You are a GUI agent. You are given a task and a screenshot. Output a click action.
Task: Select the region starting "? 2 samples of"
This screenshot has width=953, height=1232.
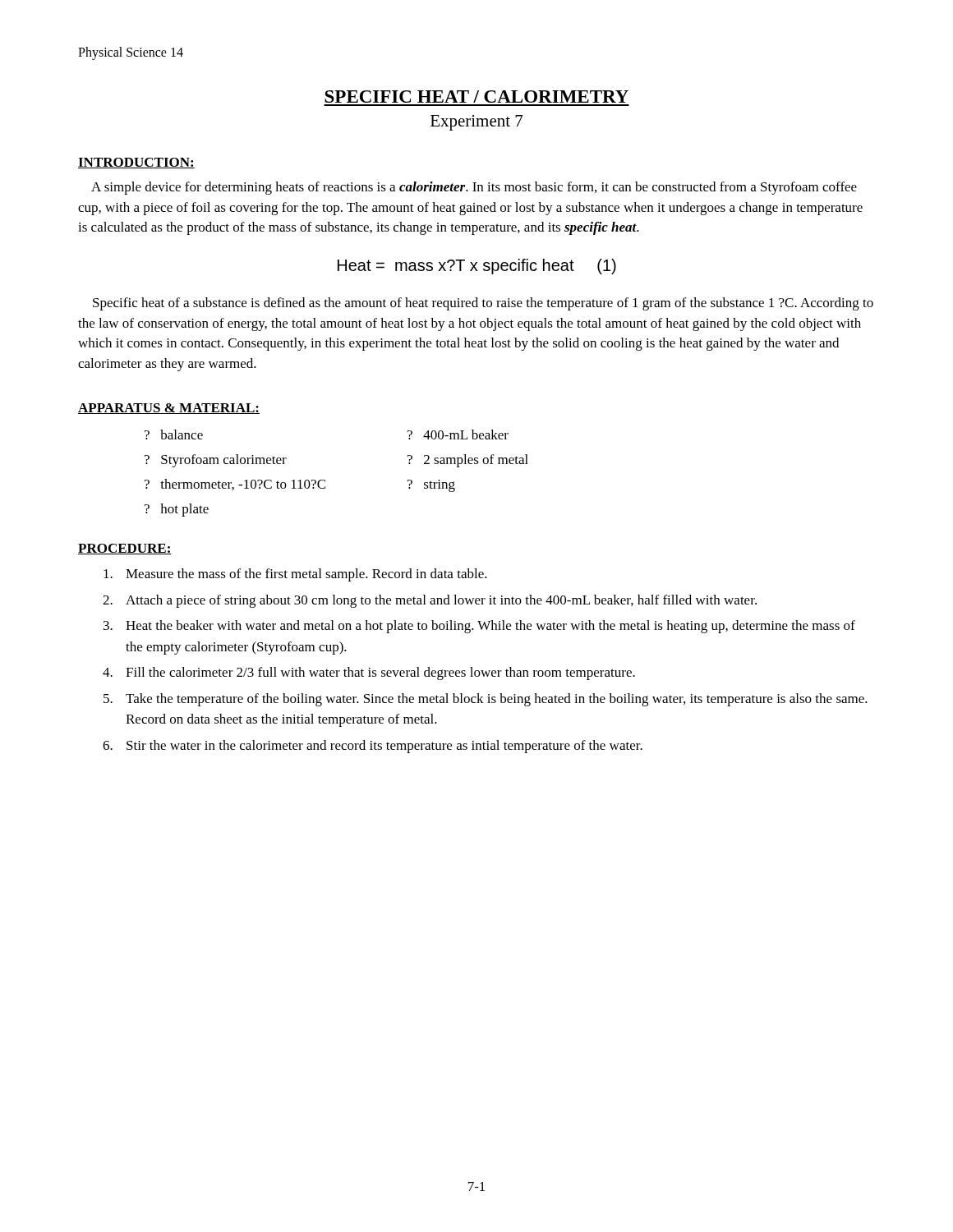tap(468, 460)
